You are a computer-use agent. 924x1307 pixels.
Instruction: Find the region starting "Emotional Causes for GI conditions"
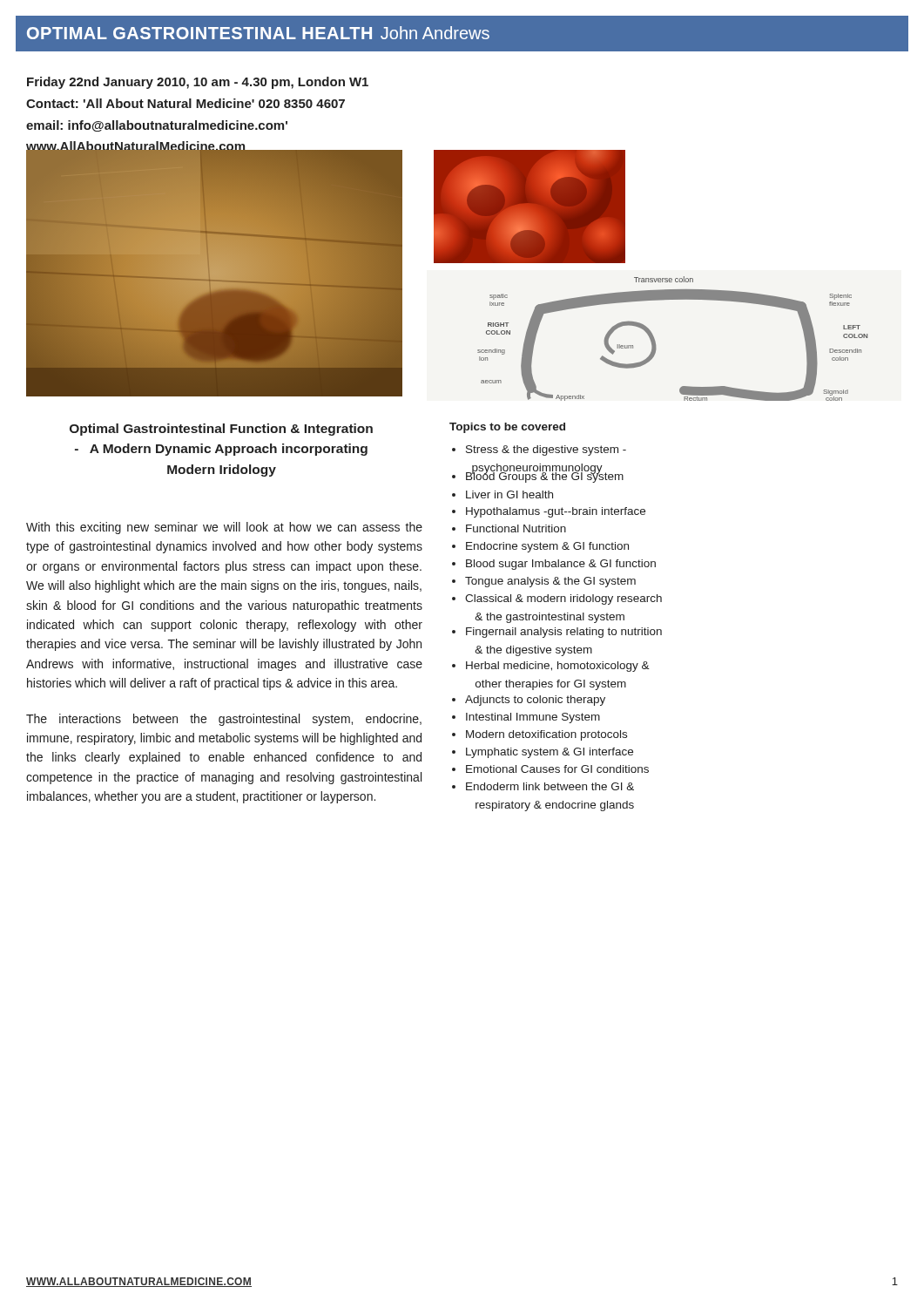tap(550, 769)
